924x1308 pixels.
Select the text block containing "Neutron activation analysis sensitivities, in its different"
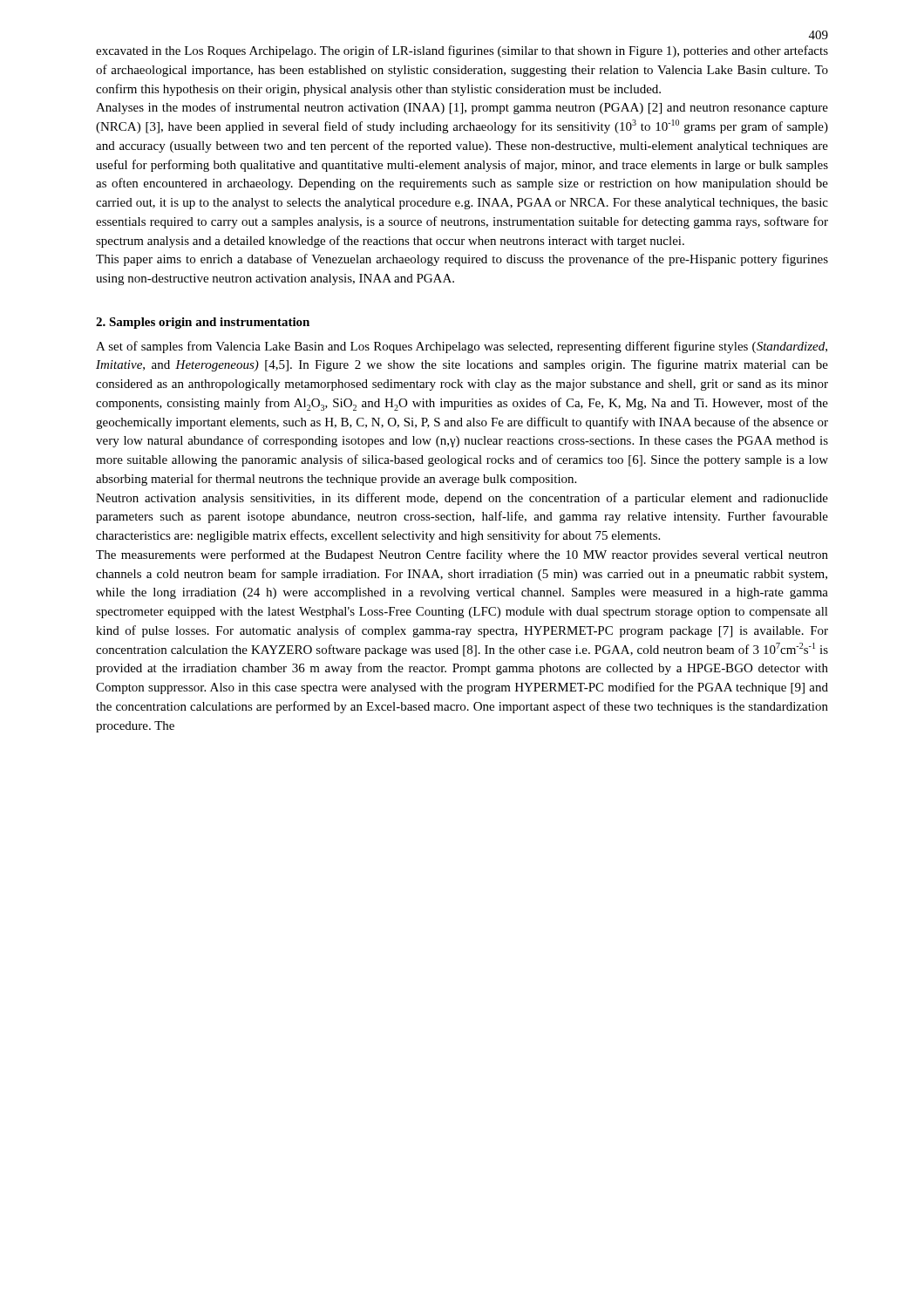coord(462,517)
